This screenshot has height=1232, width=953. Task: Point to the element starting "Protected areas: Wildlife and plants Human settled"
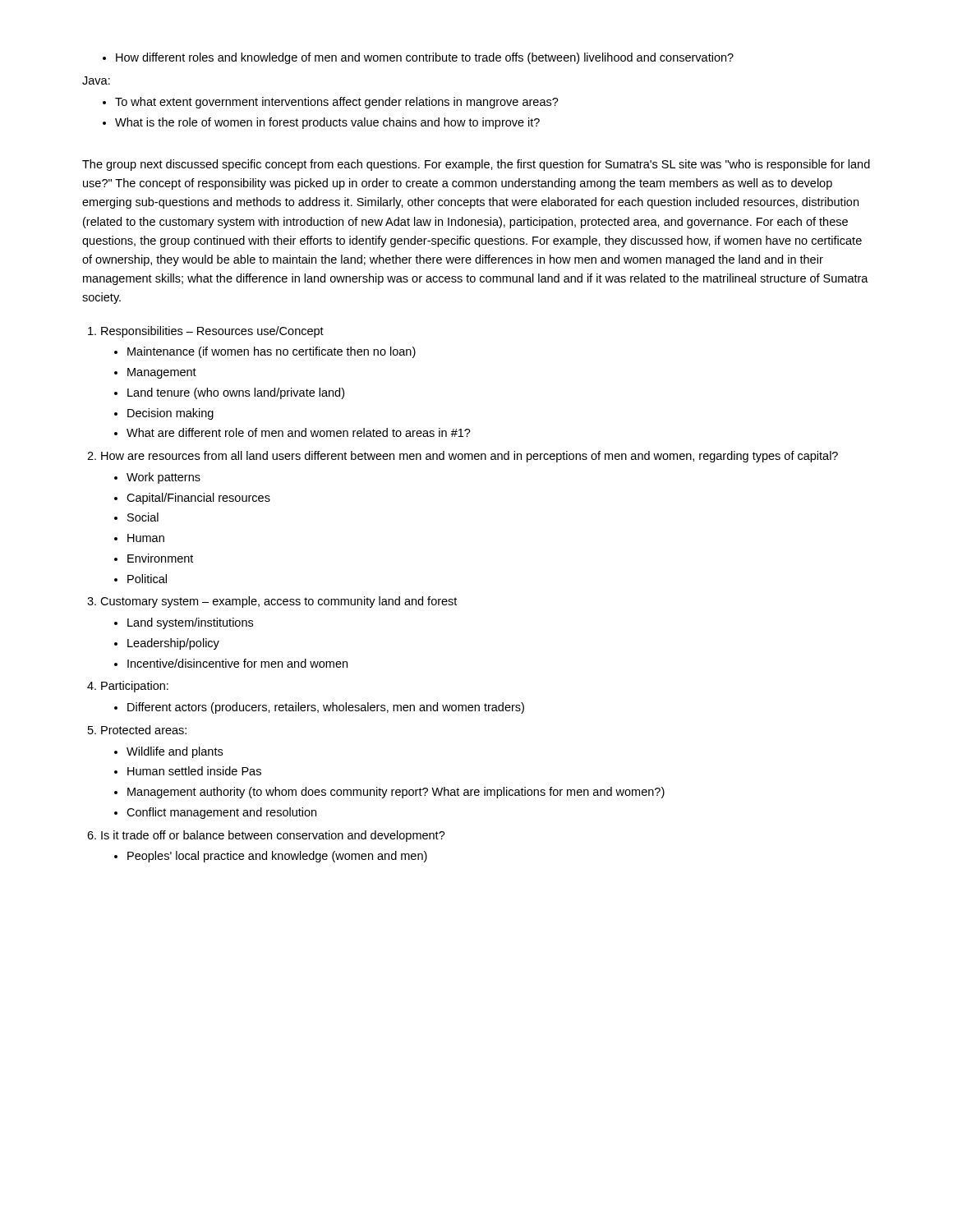[144, 730]
